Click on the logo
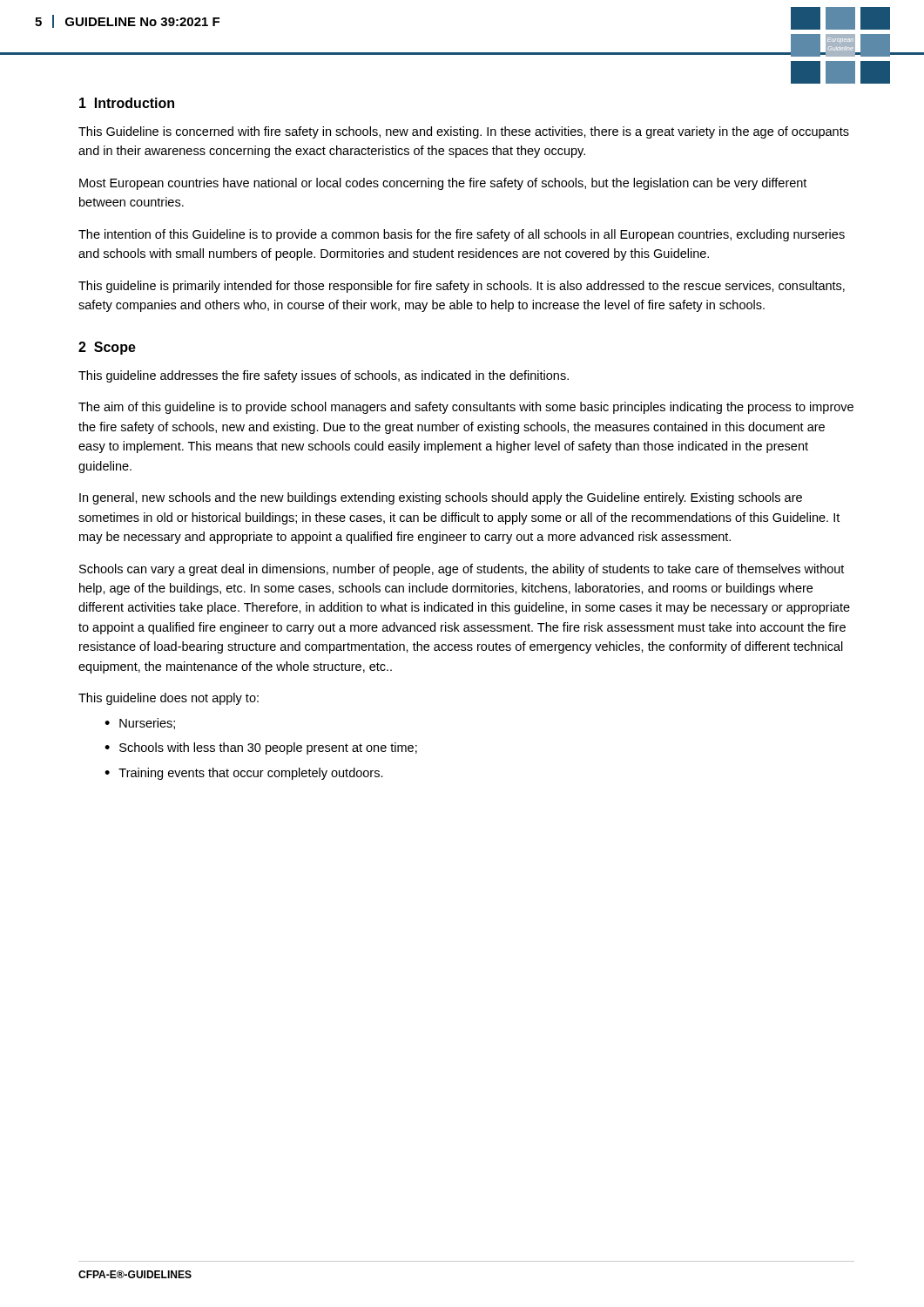924x1307 pixels. coord(841,45)
